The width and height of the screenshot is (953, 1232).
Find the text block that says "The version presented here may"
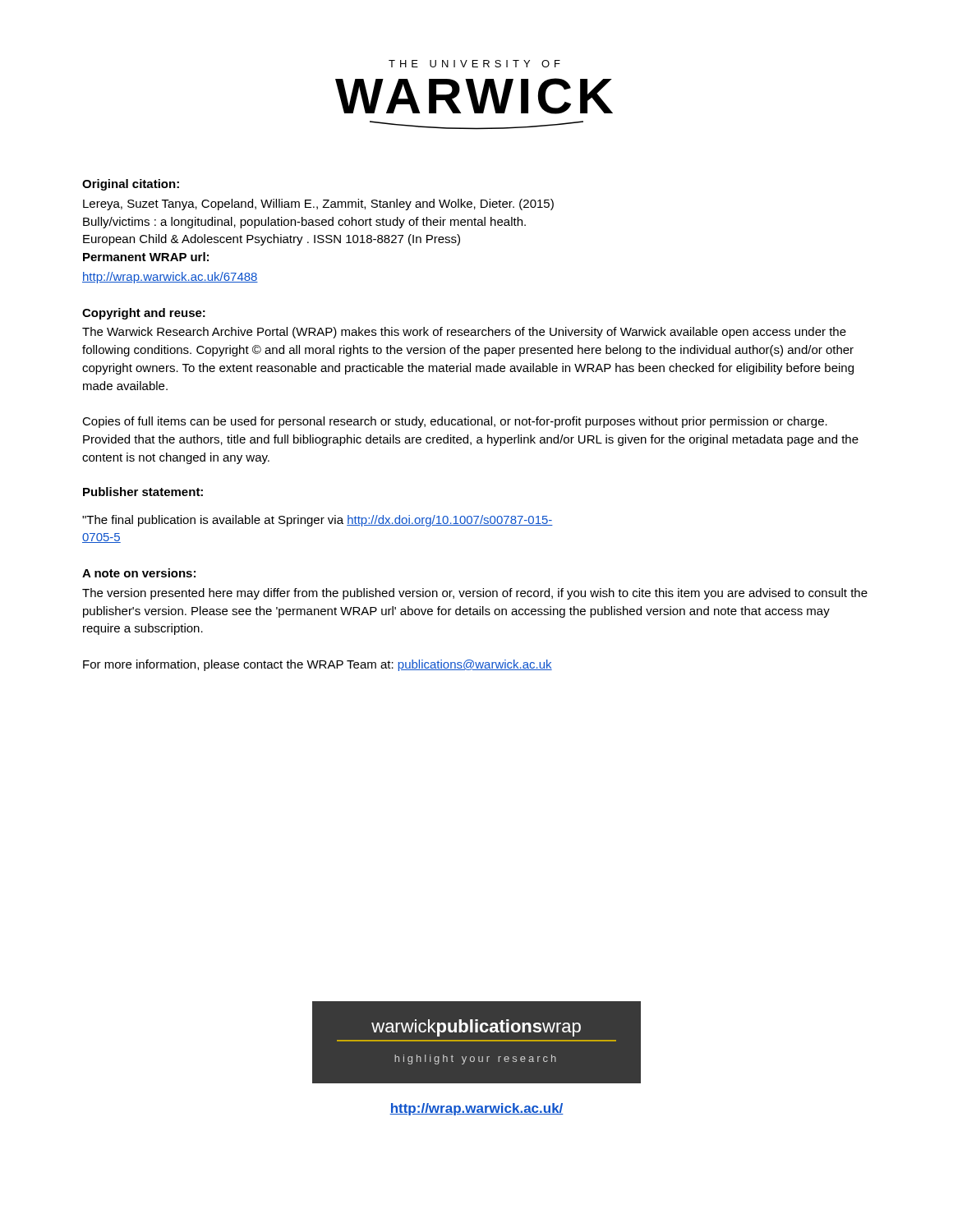[476, 611]
